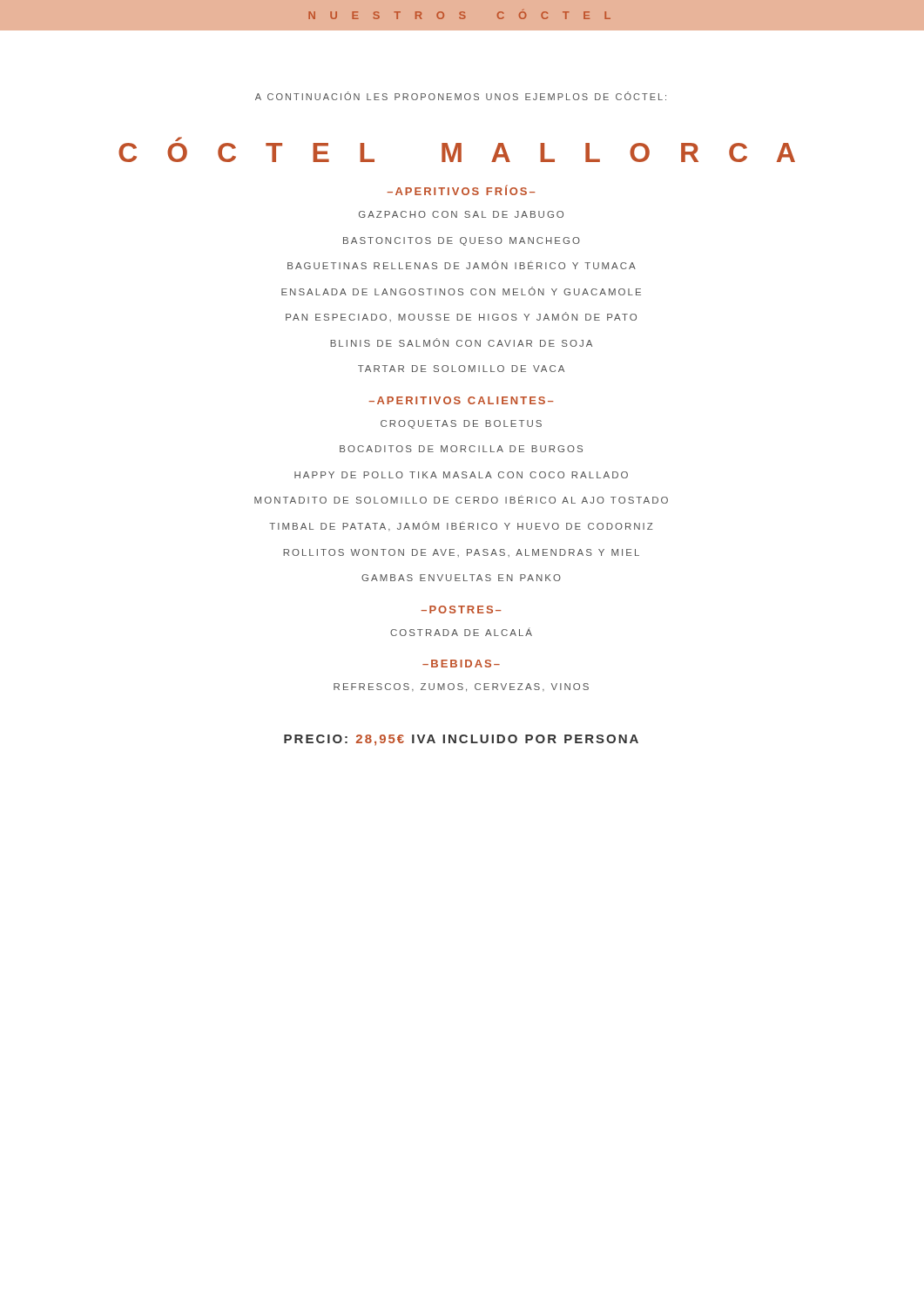Find the passage starting "CROQUETAS DE BOLETUS"
The image size is (924, 1307).
point(462,423)
